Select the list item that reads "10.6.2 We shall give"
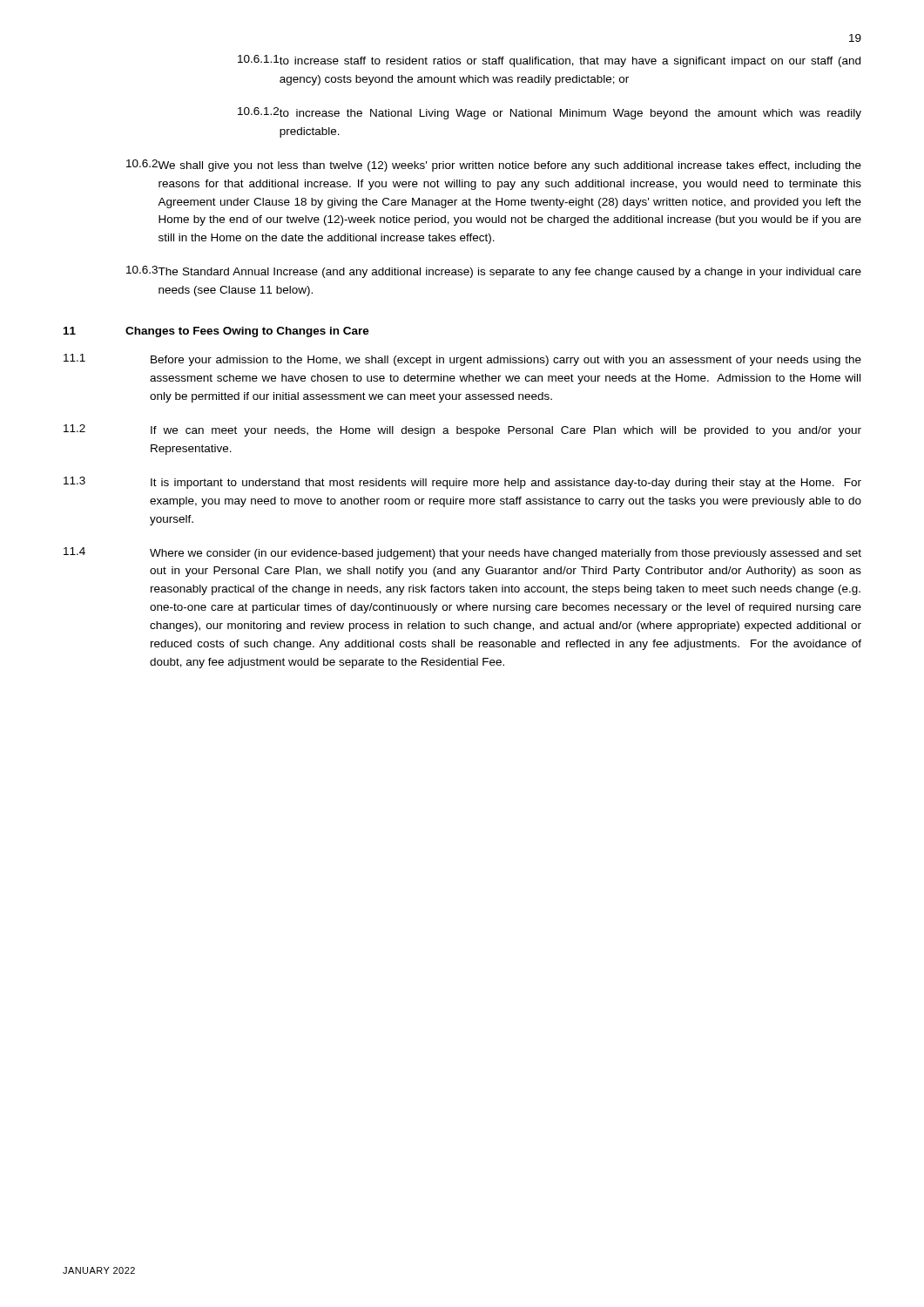Screen dimensions: 1307x924 [462, 202]
